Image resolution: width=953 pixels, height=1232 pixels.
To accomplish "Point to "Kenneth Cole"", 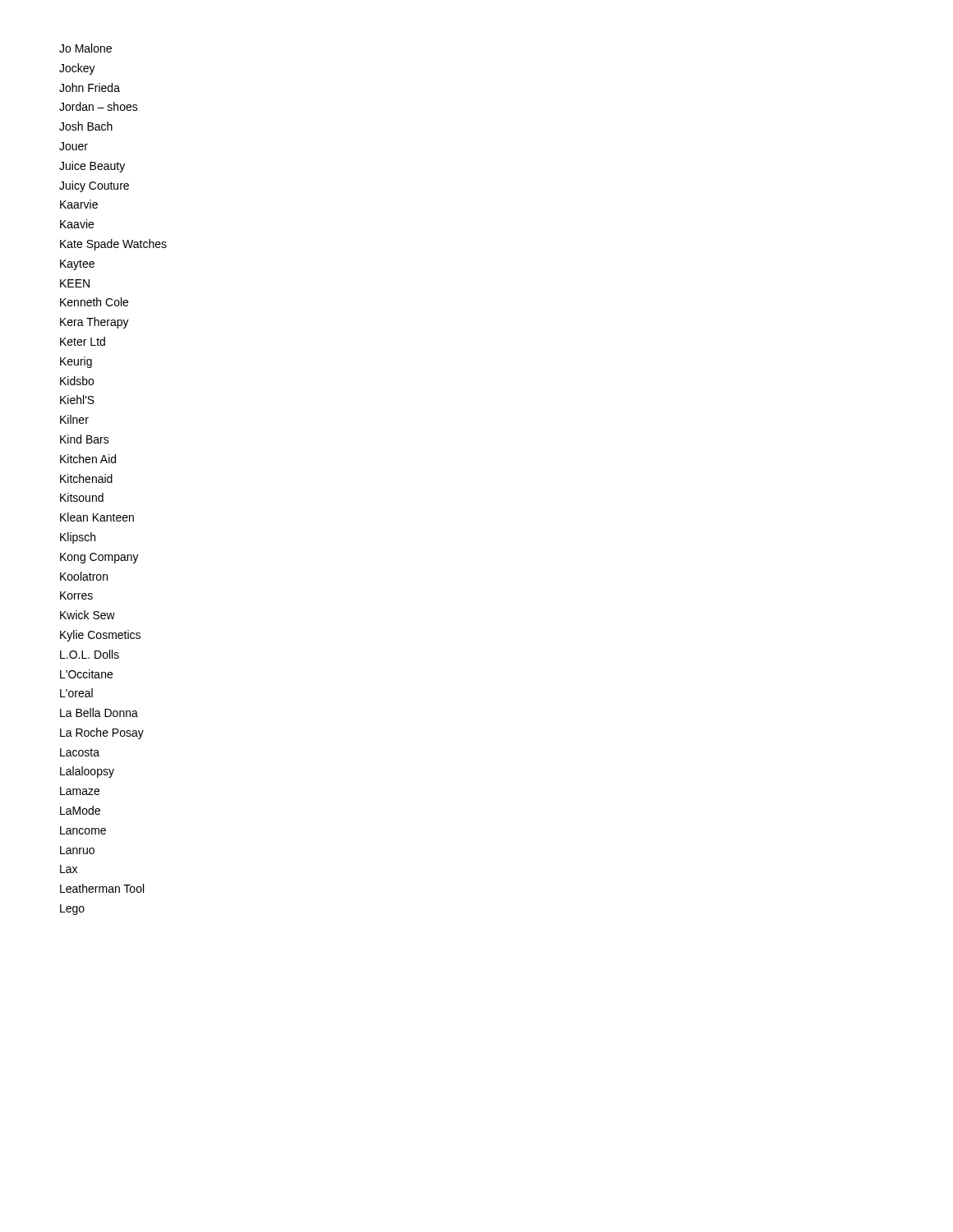I will pyautogui.click(x=94, y=303).
